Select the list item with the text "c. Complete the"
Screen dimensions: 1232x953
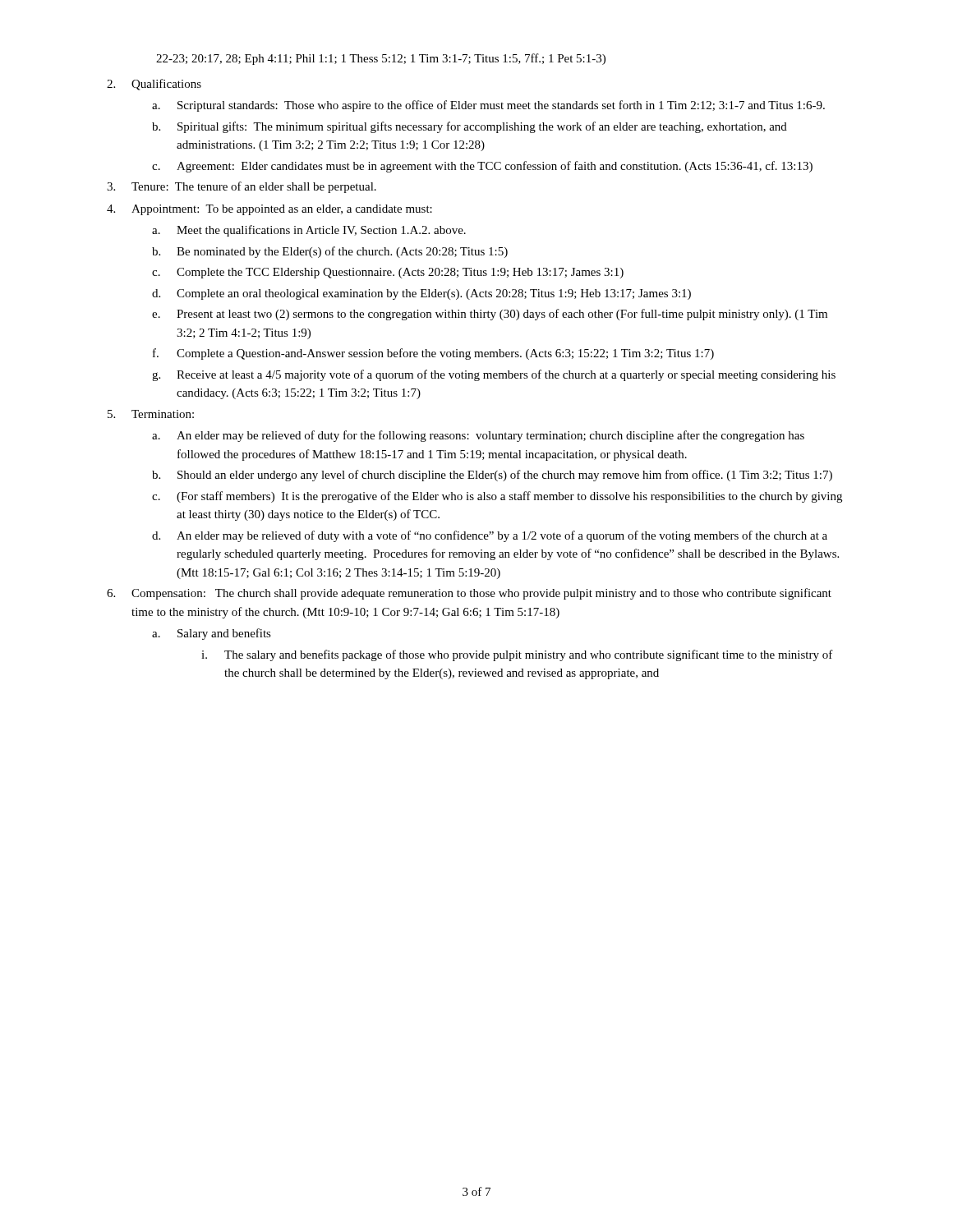pos(388,272)
